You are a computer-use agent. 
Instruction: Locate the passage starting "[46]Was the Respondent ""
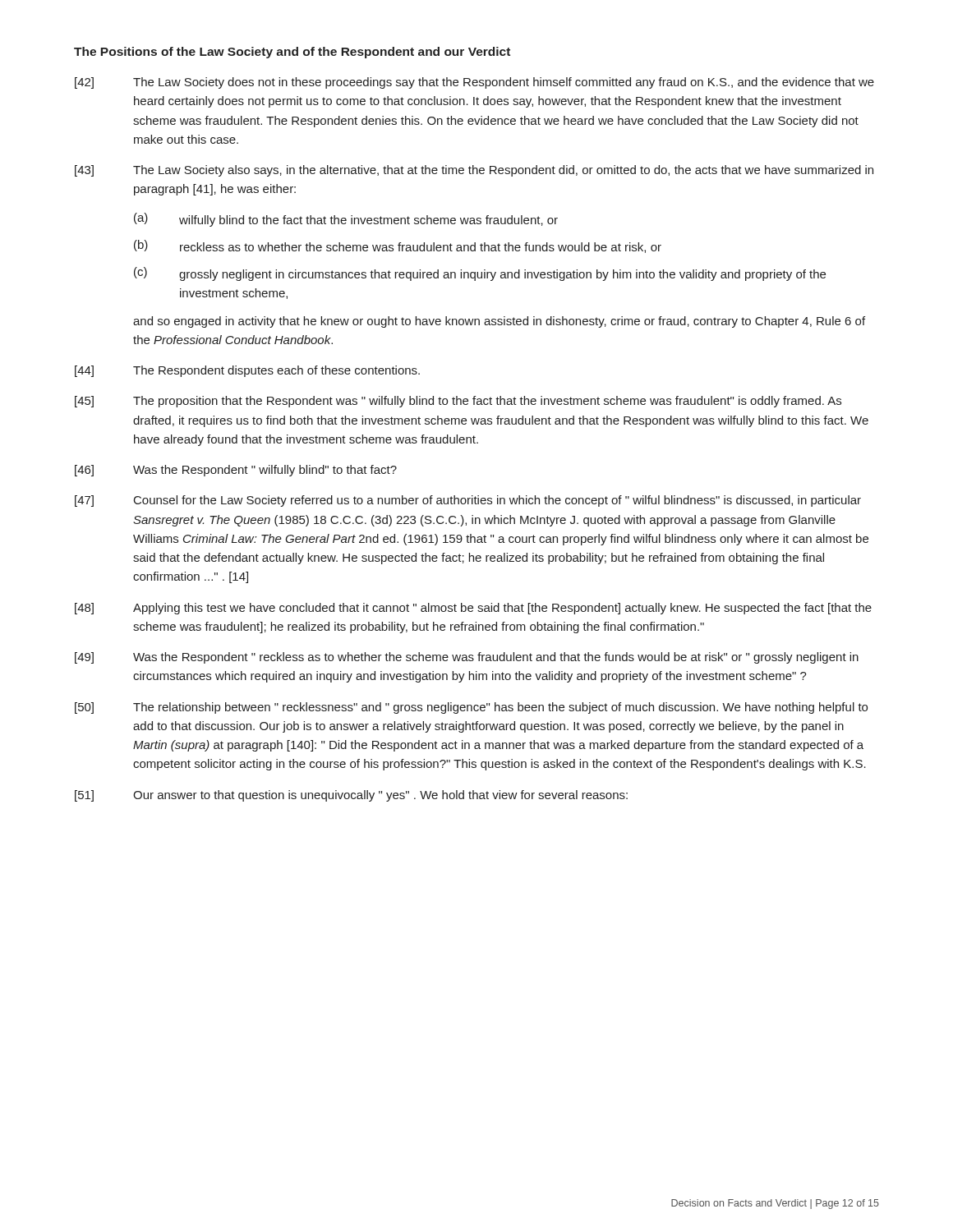(236, 471)
